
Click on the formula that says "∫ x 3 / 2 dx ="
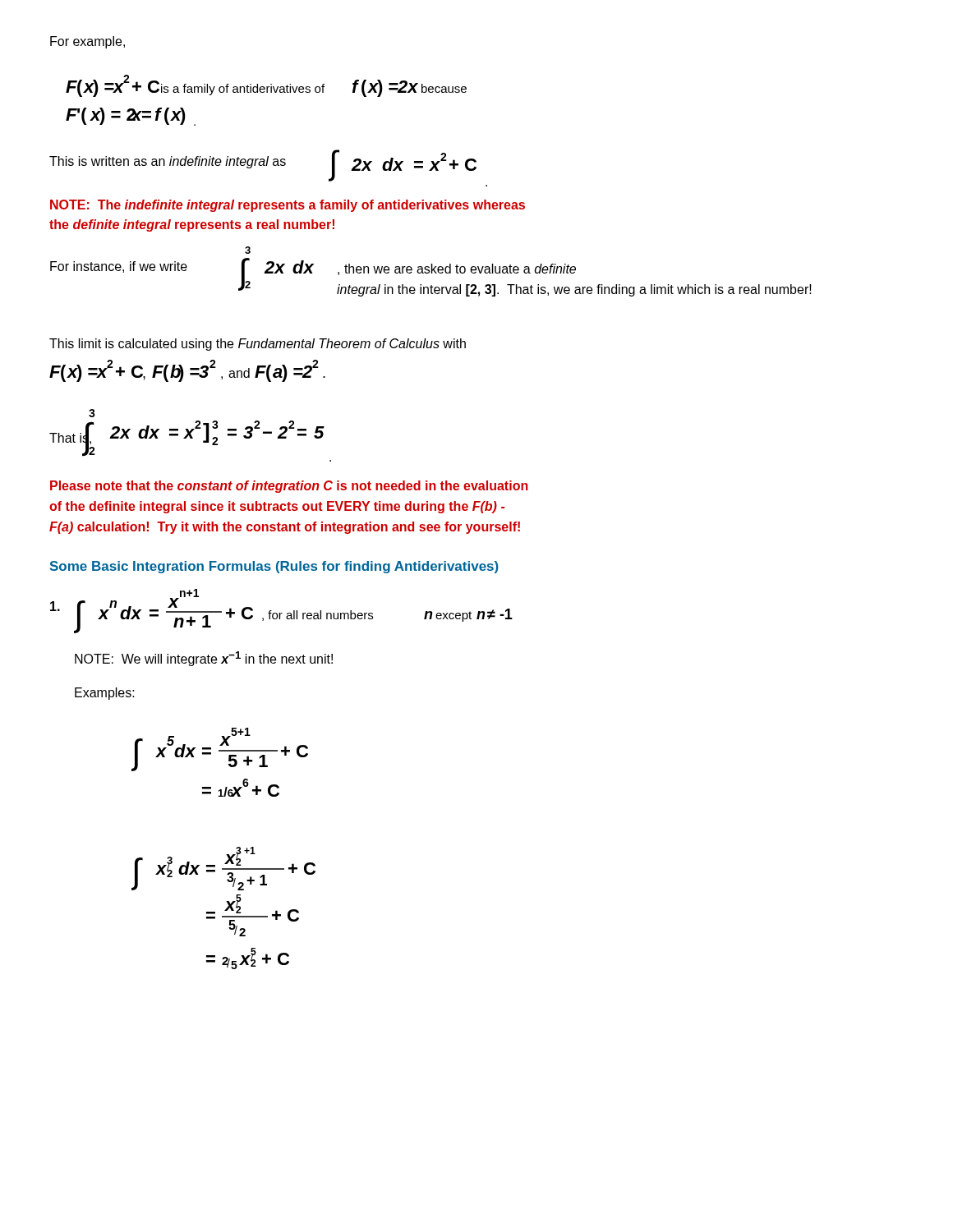[279, 901]
